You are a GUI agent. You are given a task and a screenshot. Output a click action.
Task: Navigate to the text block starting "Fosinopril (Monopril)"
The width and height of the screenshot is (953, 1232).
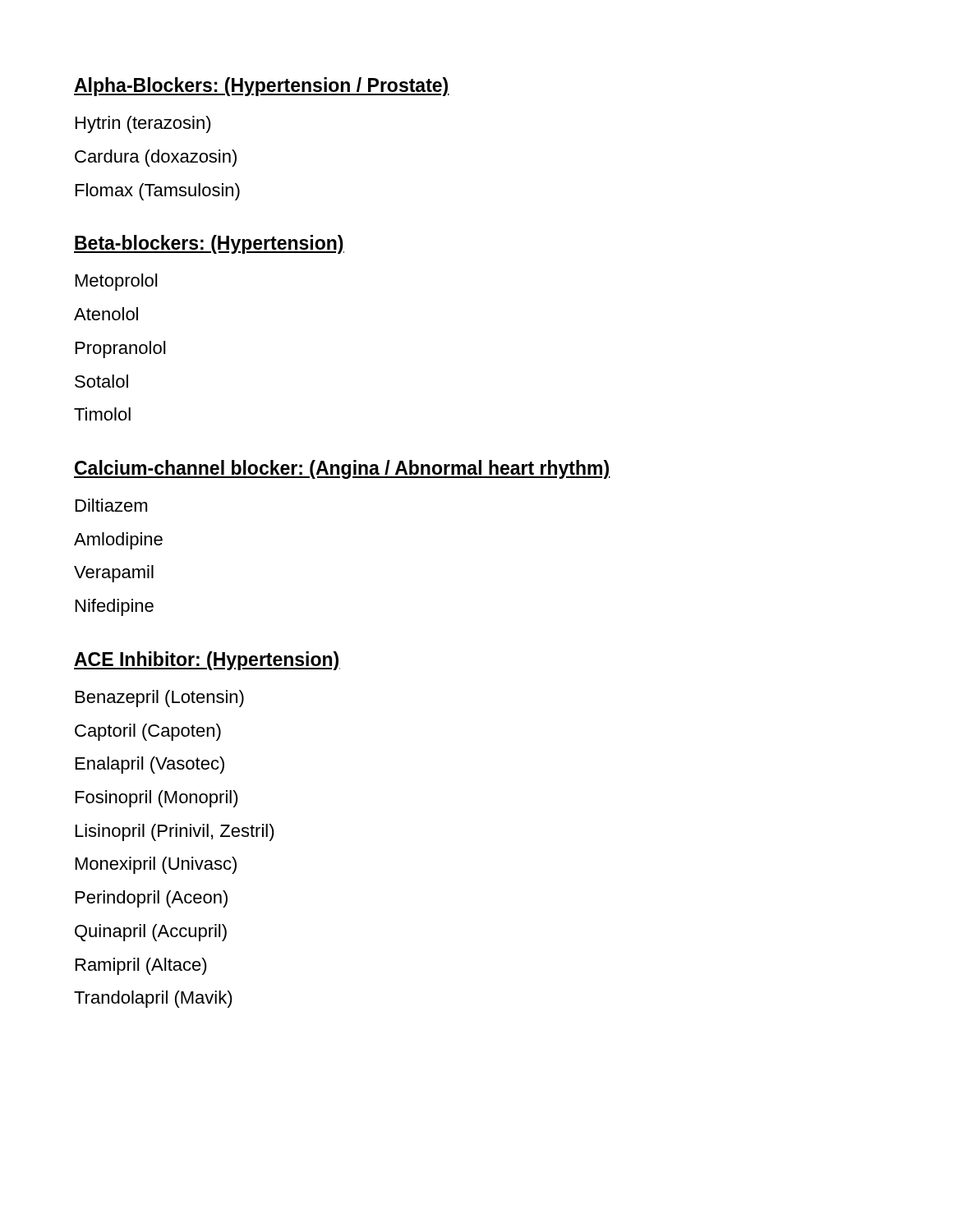pos(156,797)
